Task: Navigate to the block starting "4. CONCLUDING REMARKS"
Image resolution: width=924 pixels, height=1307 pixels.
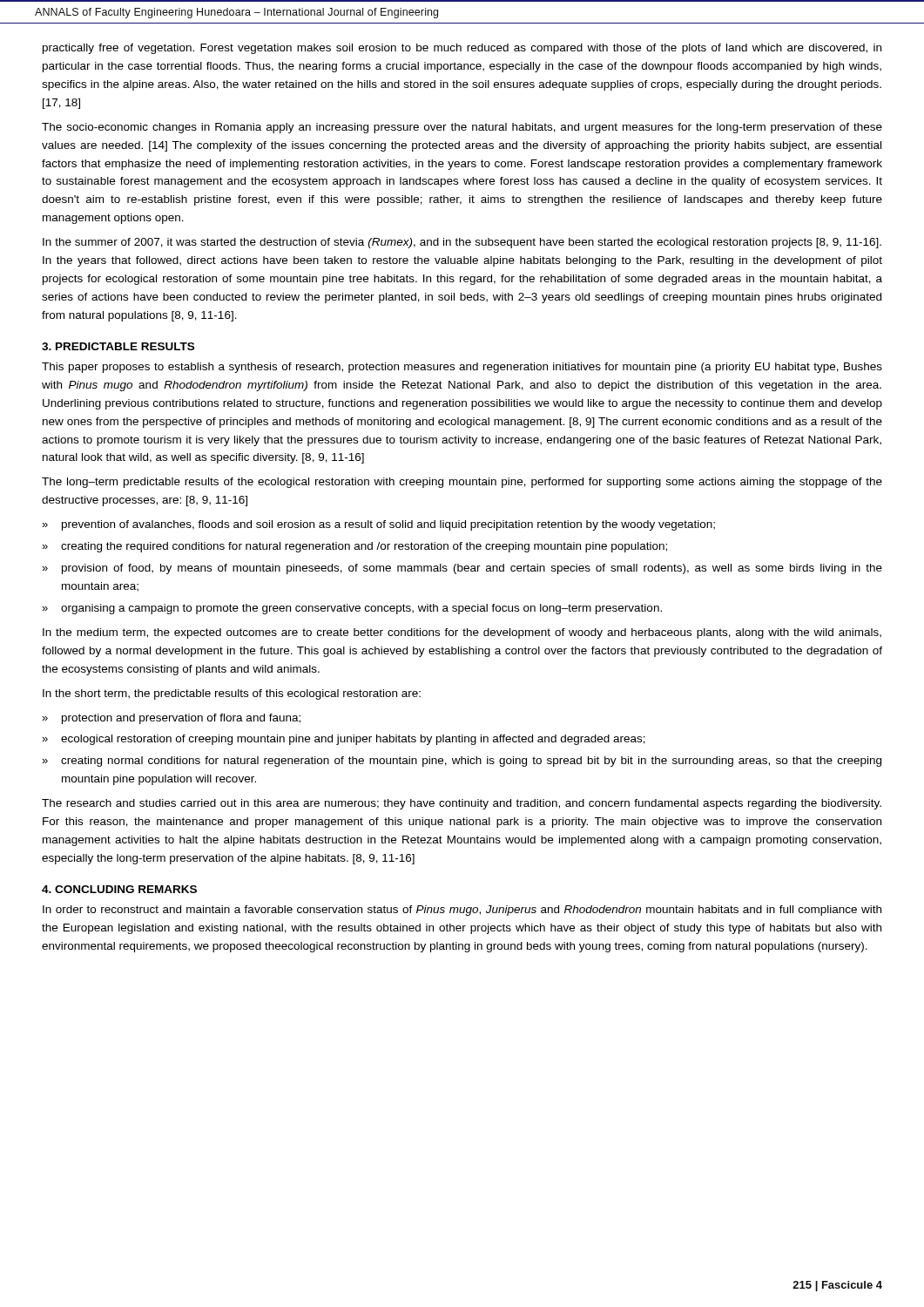Action: pos(120,889)
